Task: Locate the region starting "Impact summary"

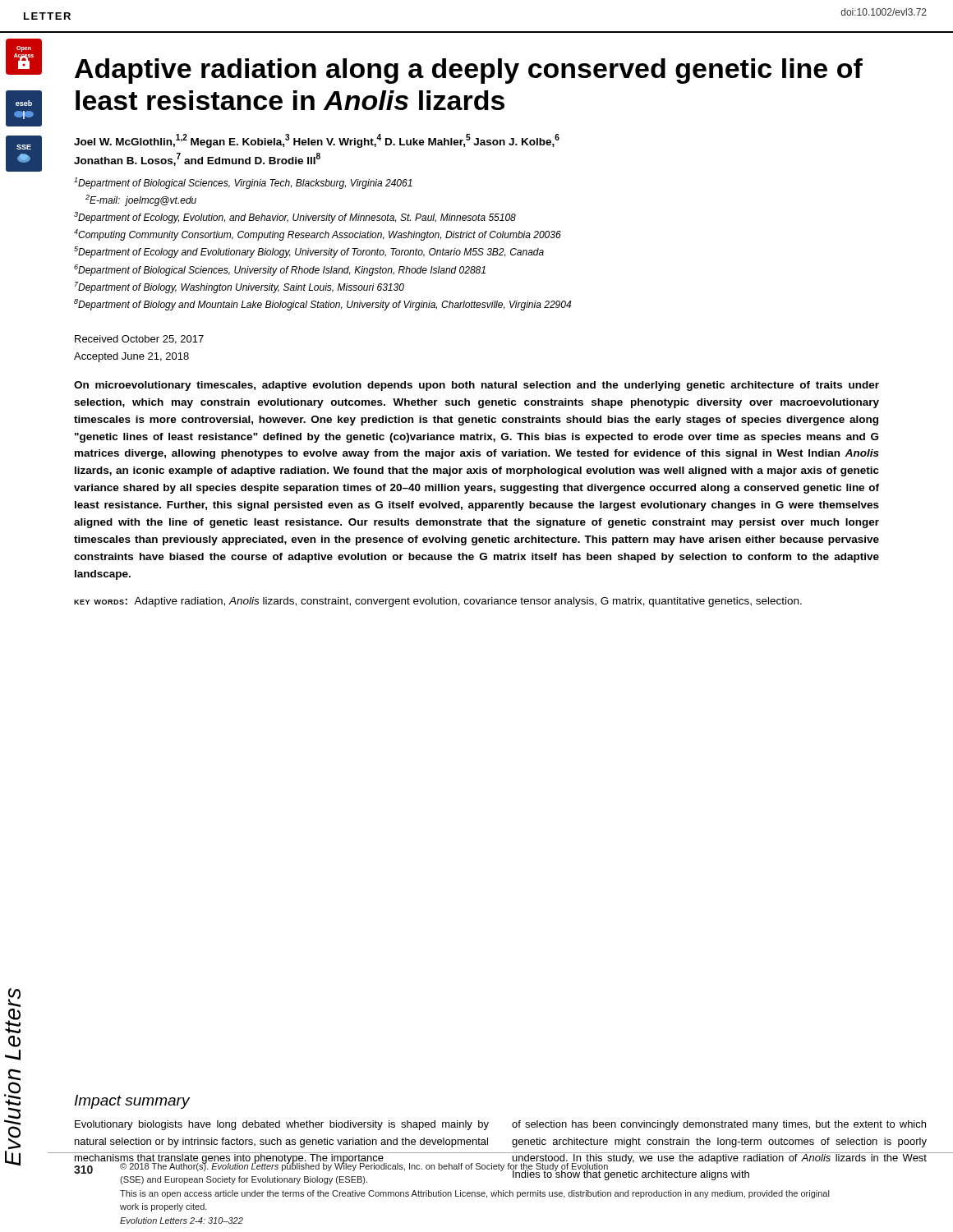Action: (132, 1101)
